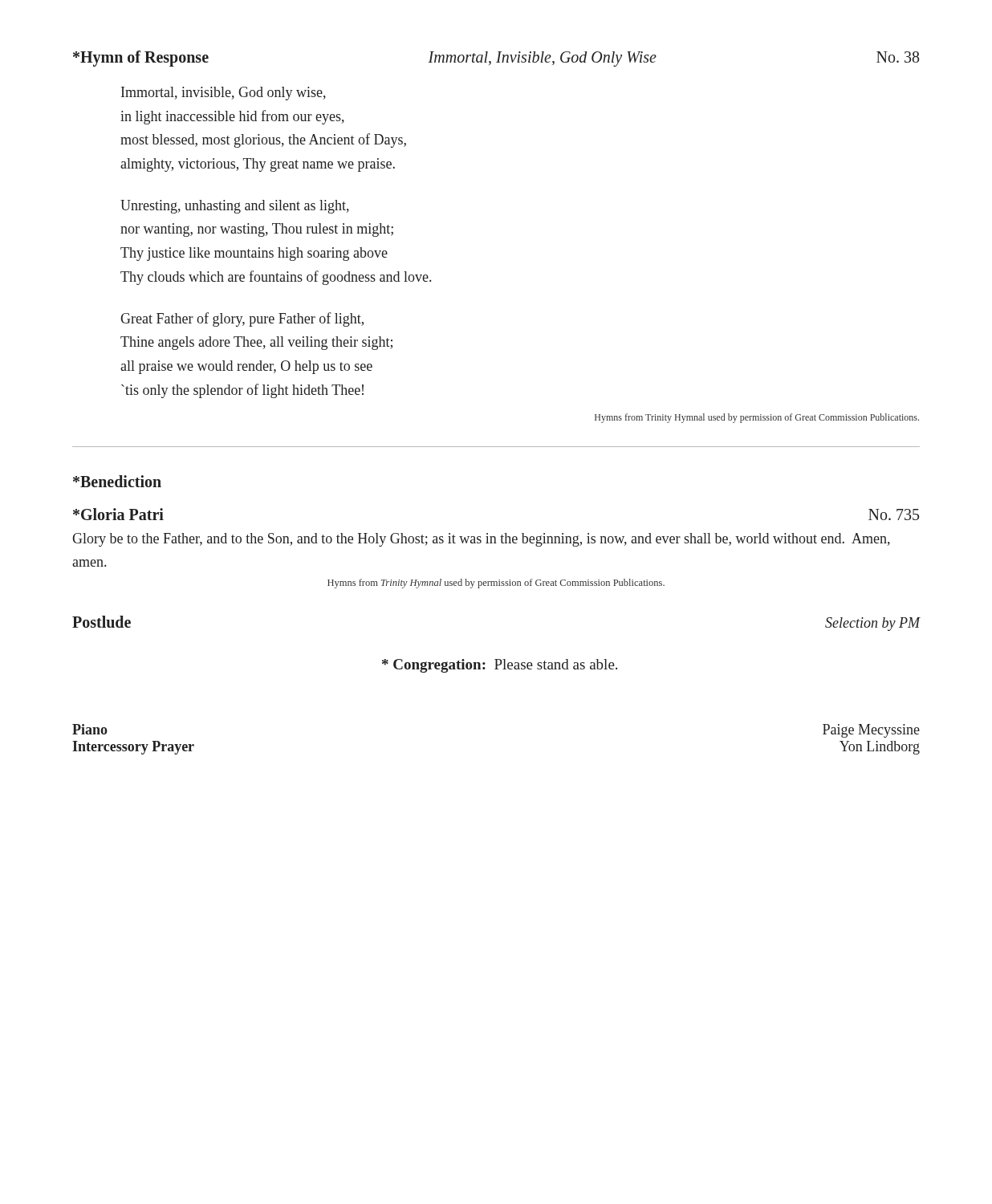Click where it says "*Gloria Patri No. 735"
992x1204 pixels.
pos(122,514)
